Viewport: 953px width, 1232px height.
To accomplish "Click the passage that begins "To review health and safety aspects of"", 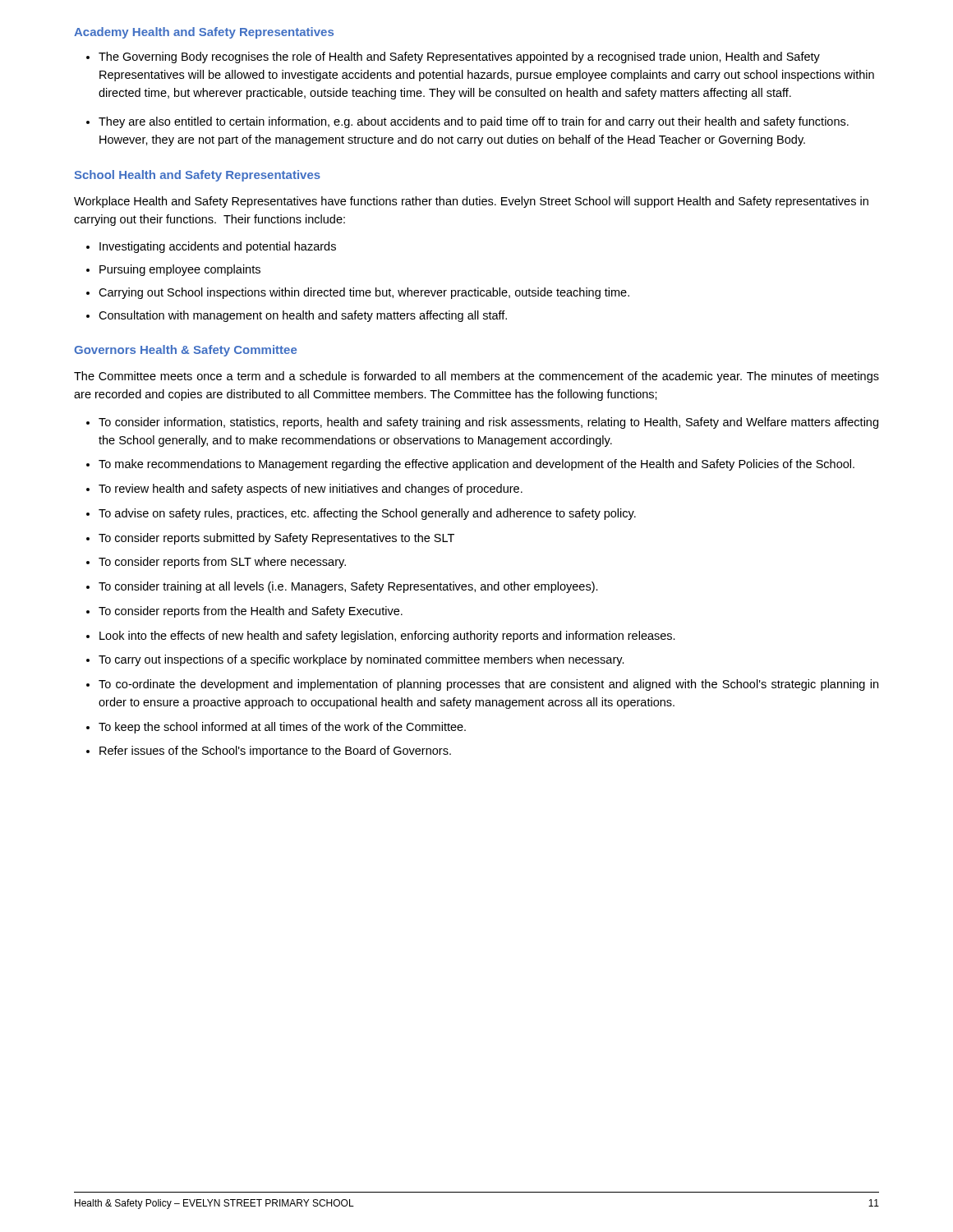I will click(311, 489).
